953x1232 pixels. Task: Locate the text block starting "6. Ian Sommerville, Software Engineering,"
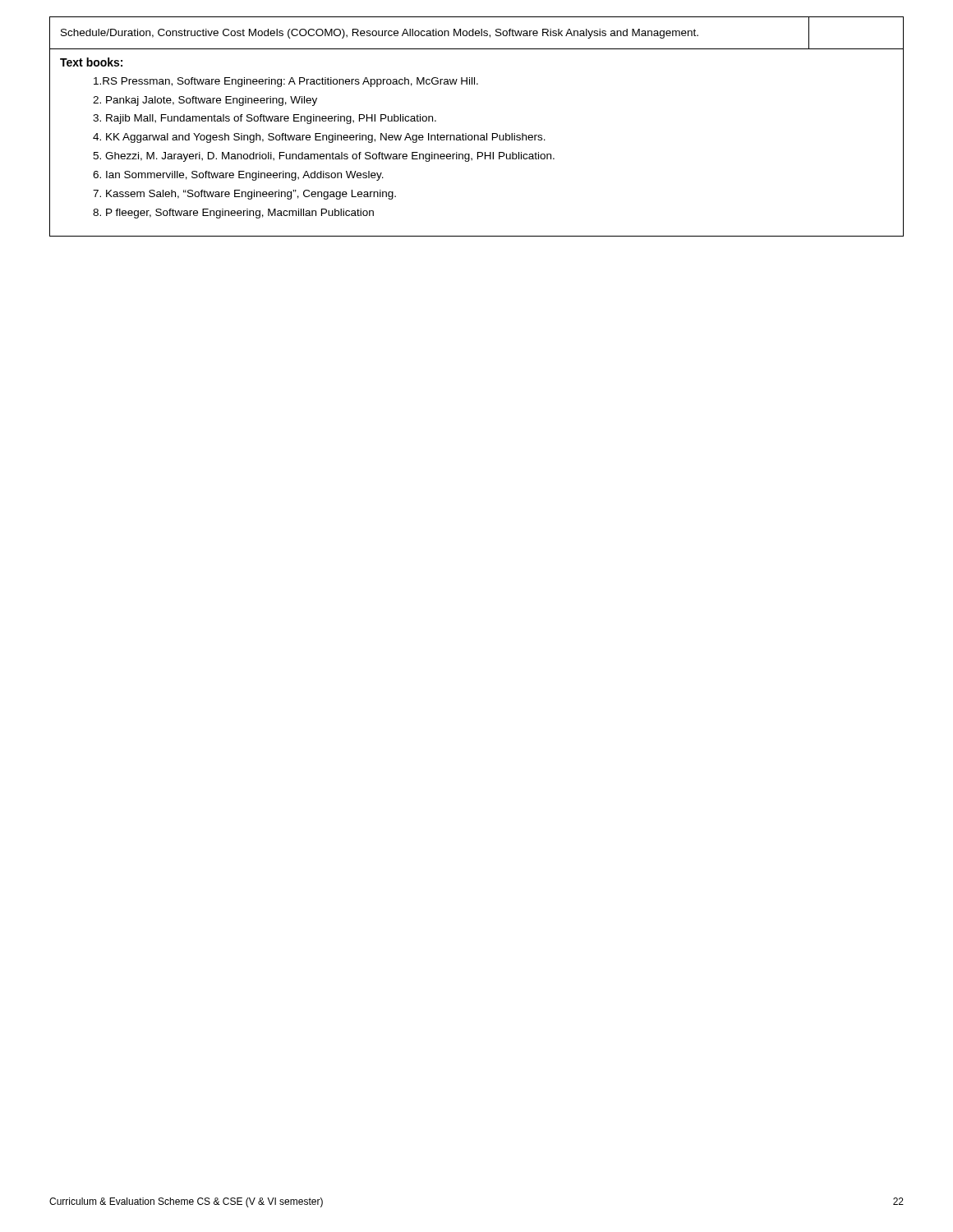pyautogui.click(x=238, y=175)
